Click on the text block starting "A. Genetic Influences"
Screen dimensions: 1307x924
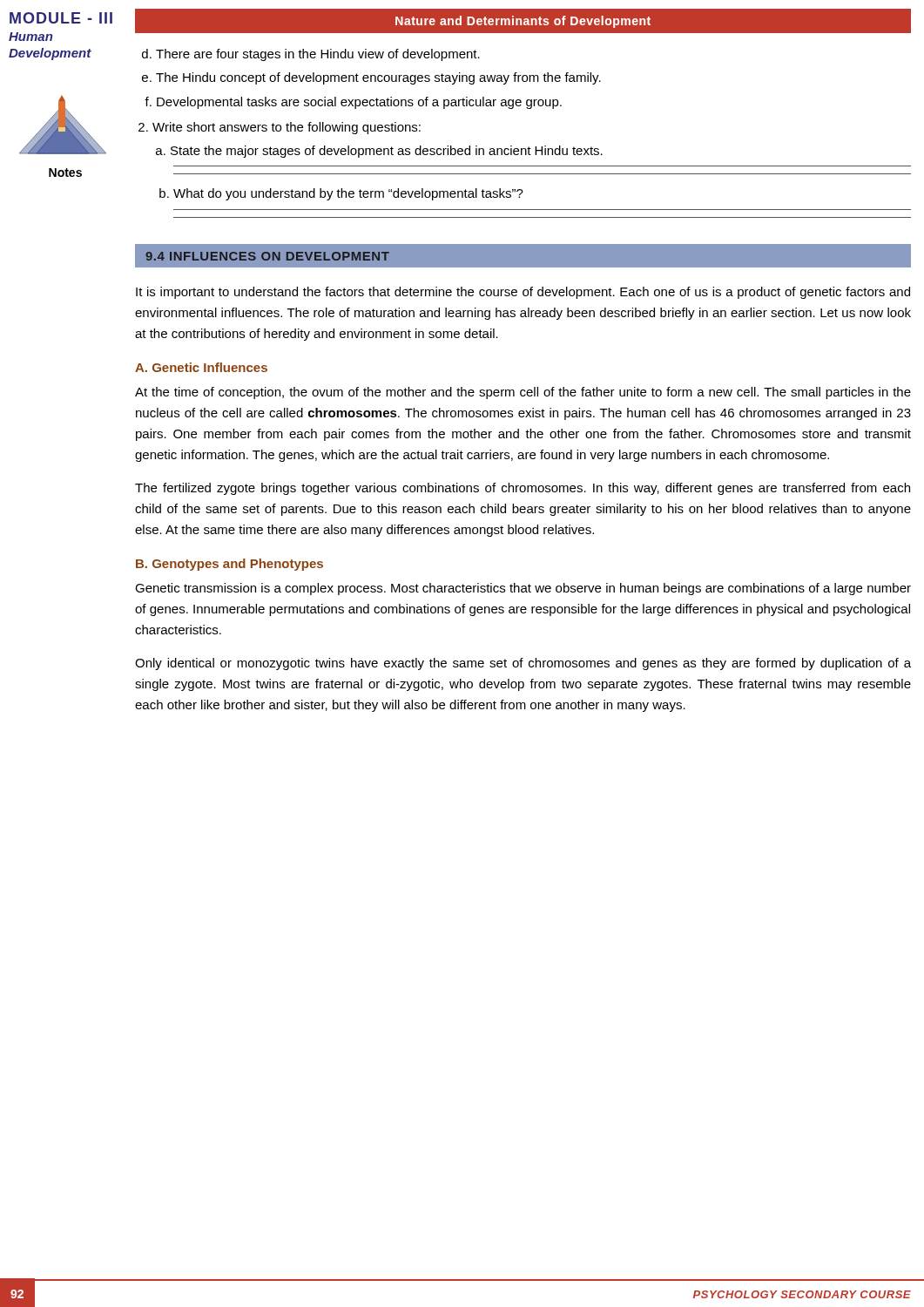click(x=201, y=367)
